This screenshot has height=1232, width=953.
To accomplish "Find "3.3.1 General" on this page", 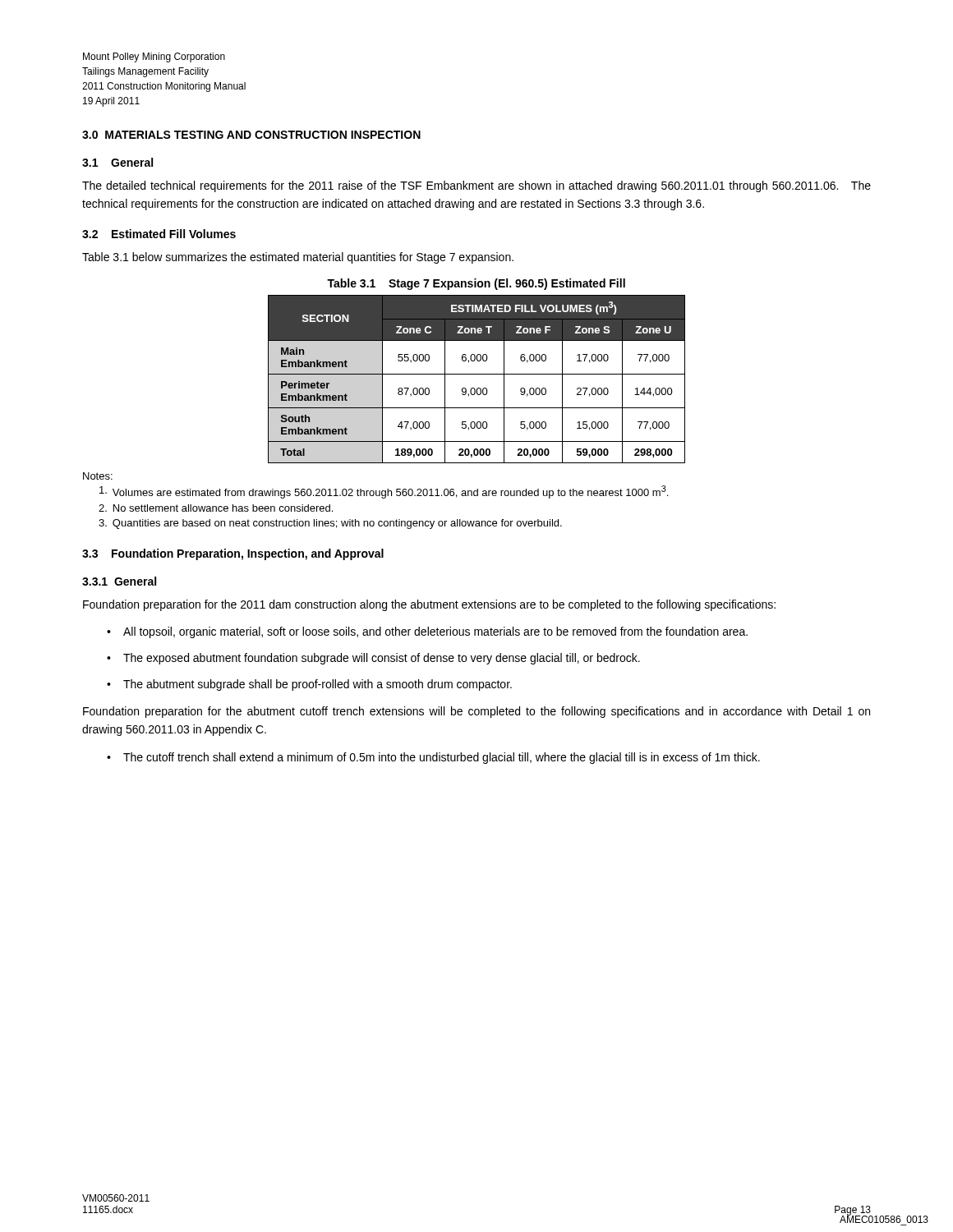I will click(120, 581).
